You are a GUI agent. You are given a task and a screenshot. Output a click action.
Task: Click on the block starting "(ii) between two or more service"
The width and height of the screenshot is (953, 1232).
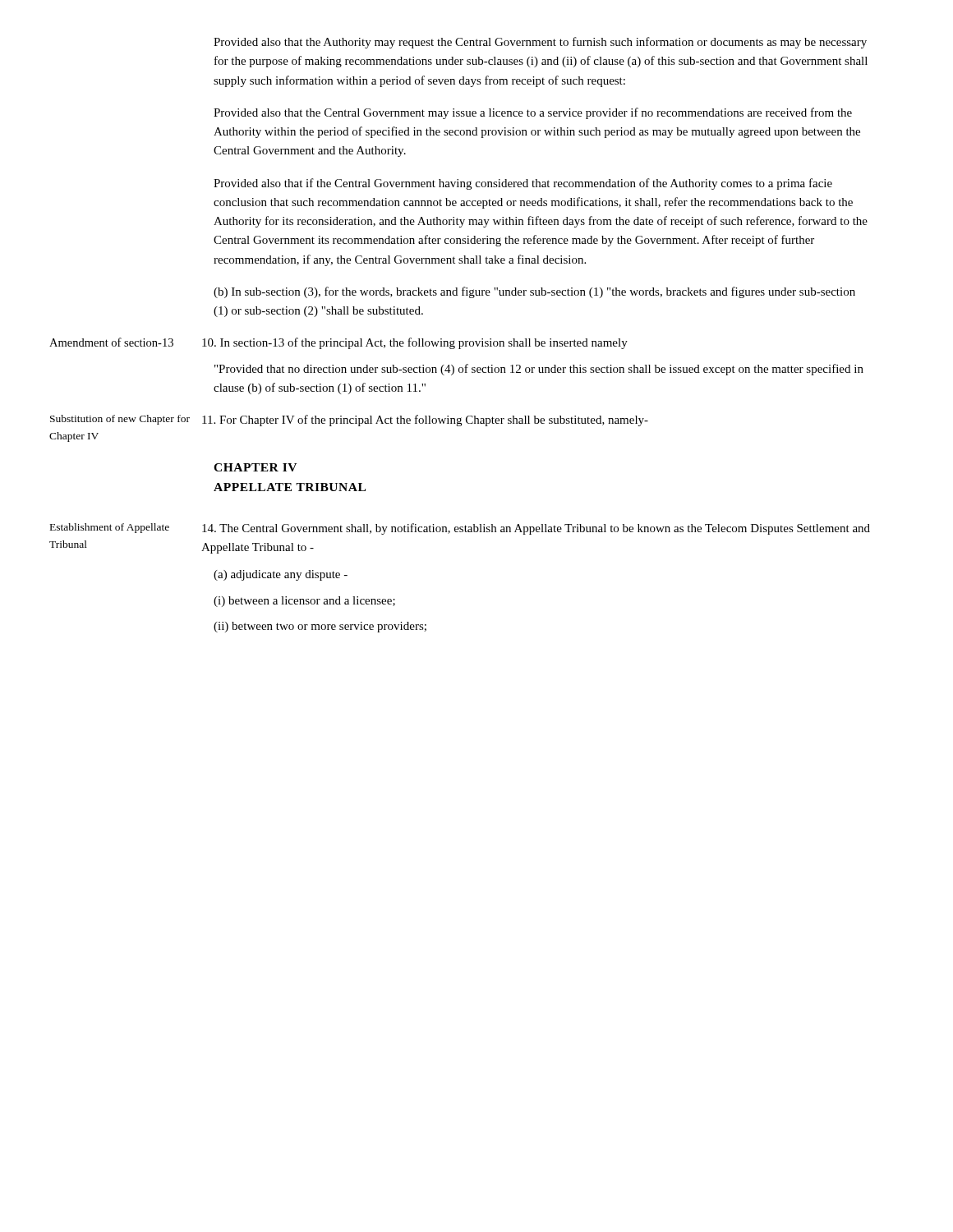[x=320, y=626]
